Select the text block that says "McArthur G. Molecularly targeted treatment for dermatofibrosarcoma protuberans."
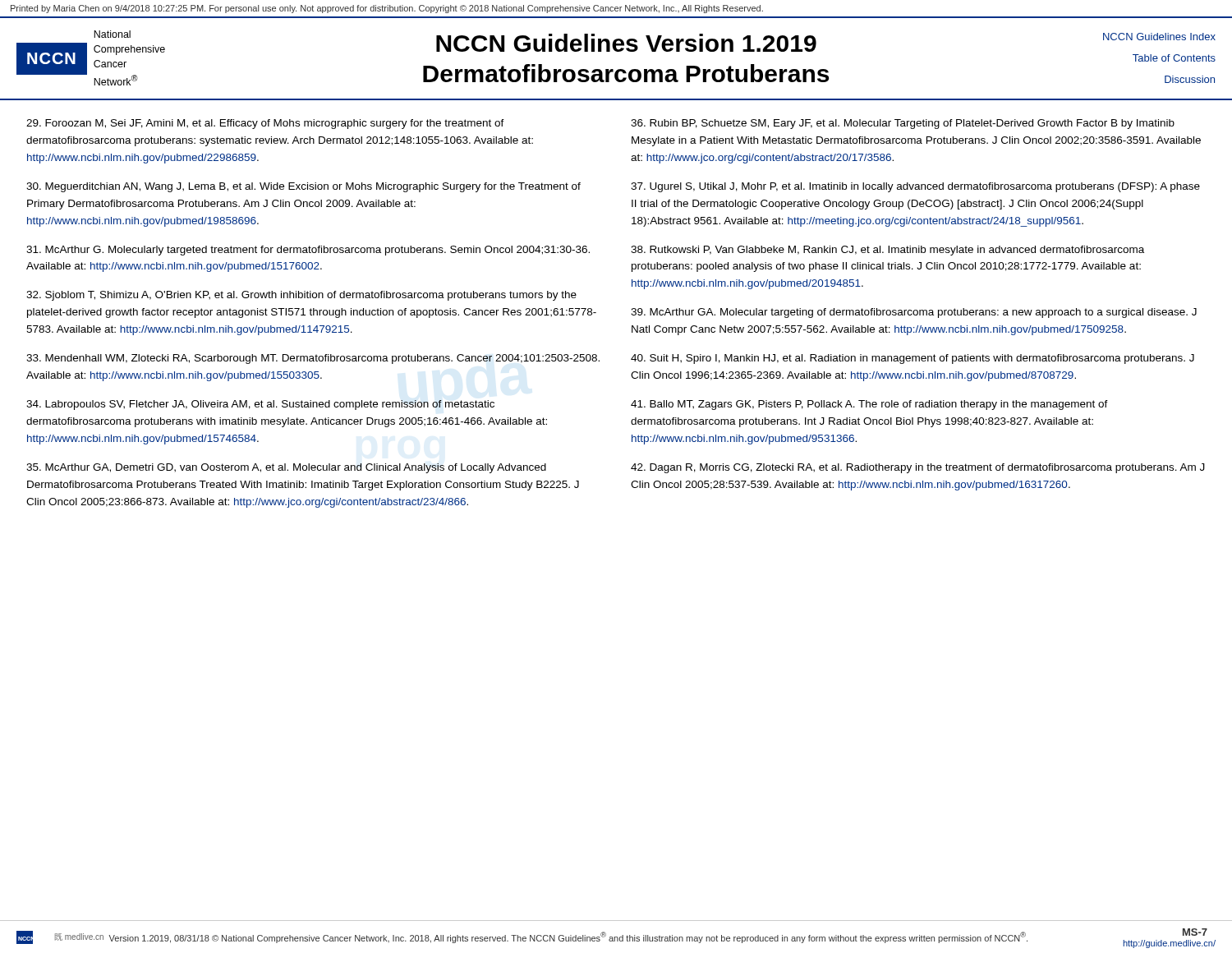Screen dimensions: 953x1232 [309, 258]
